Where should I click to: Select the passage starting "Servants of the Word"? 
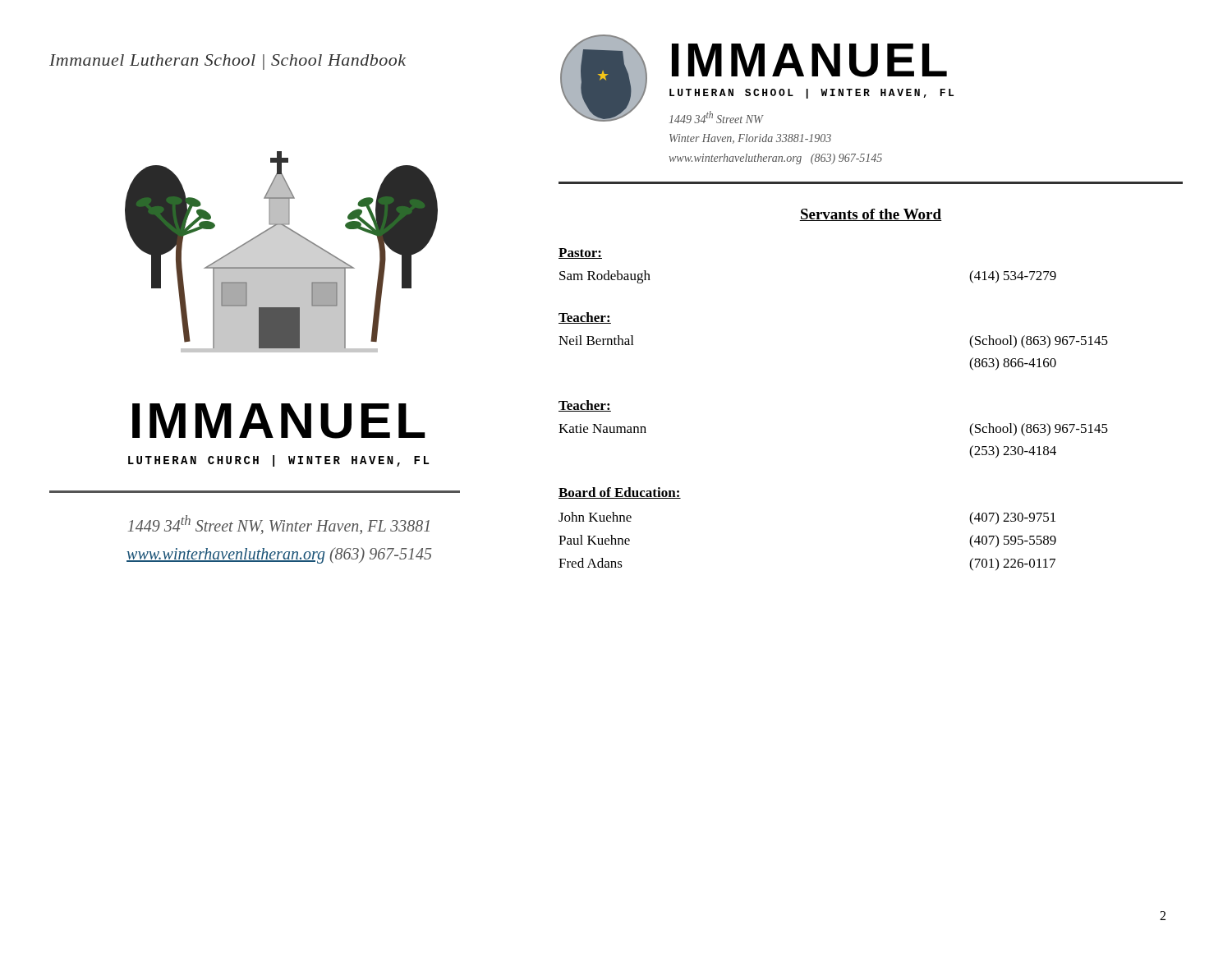coord(871,214)
